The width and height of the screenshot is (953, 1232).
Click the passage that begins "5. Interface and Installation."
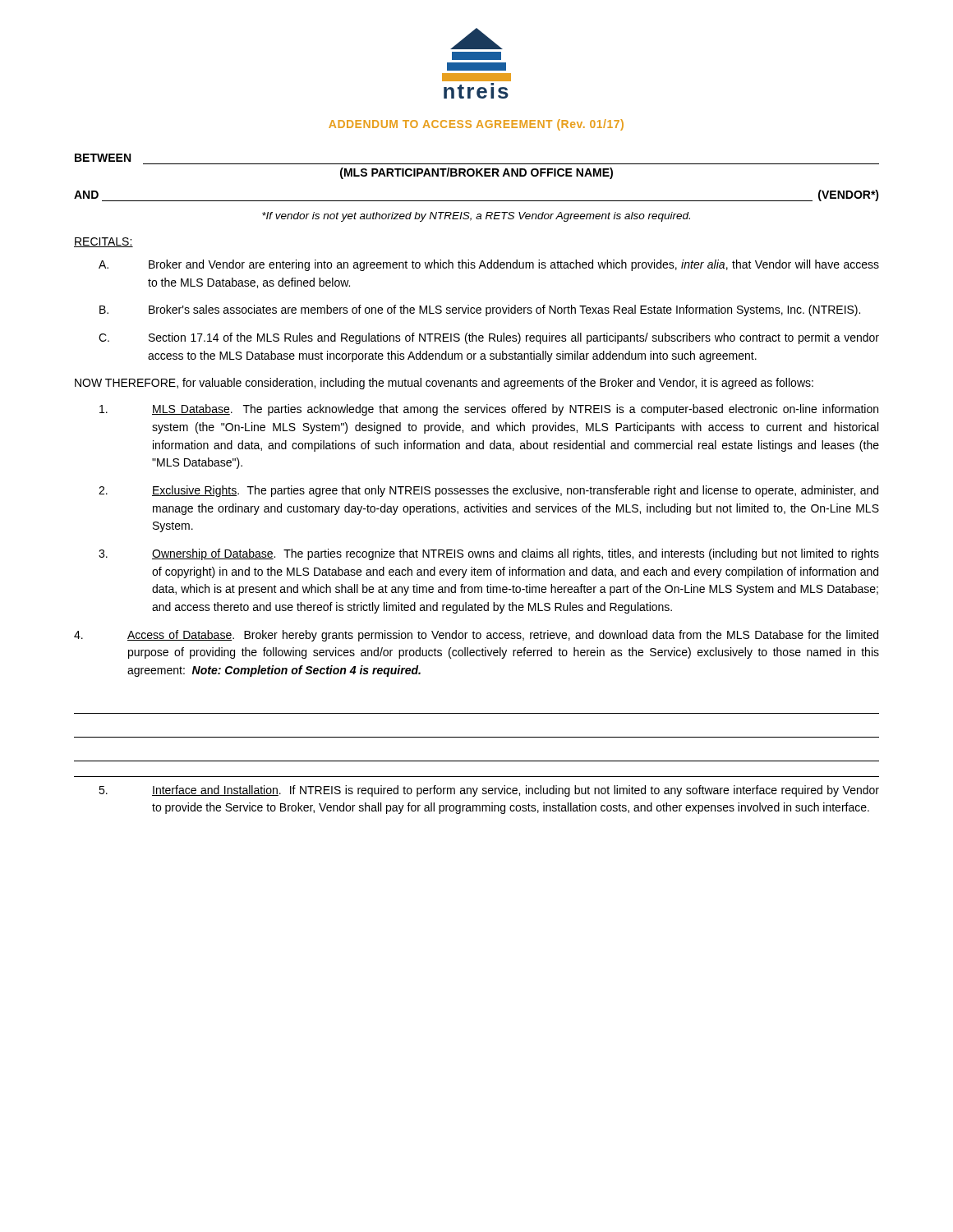click(x=476, y=800)
